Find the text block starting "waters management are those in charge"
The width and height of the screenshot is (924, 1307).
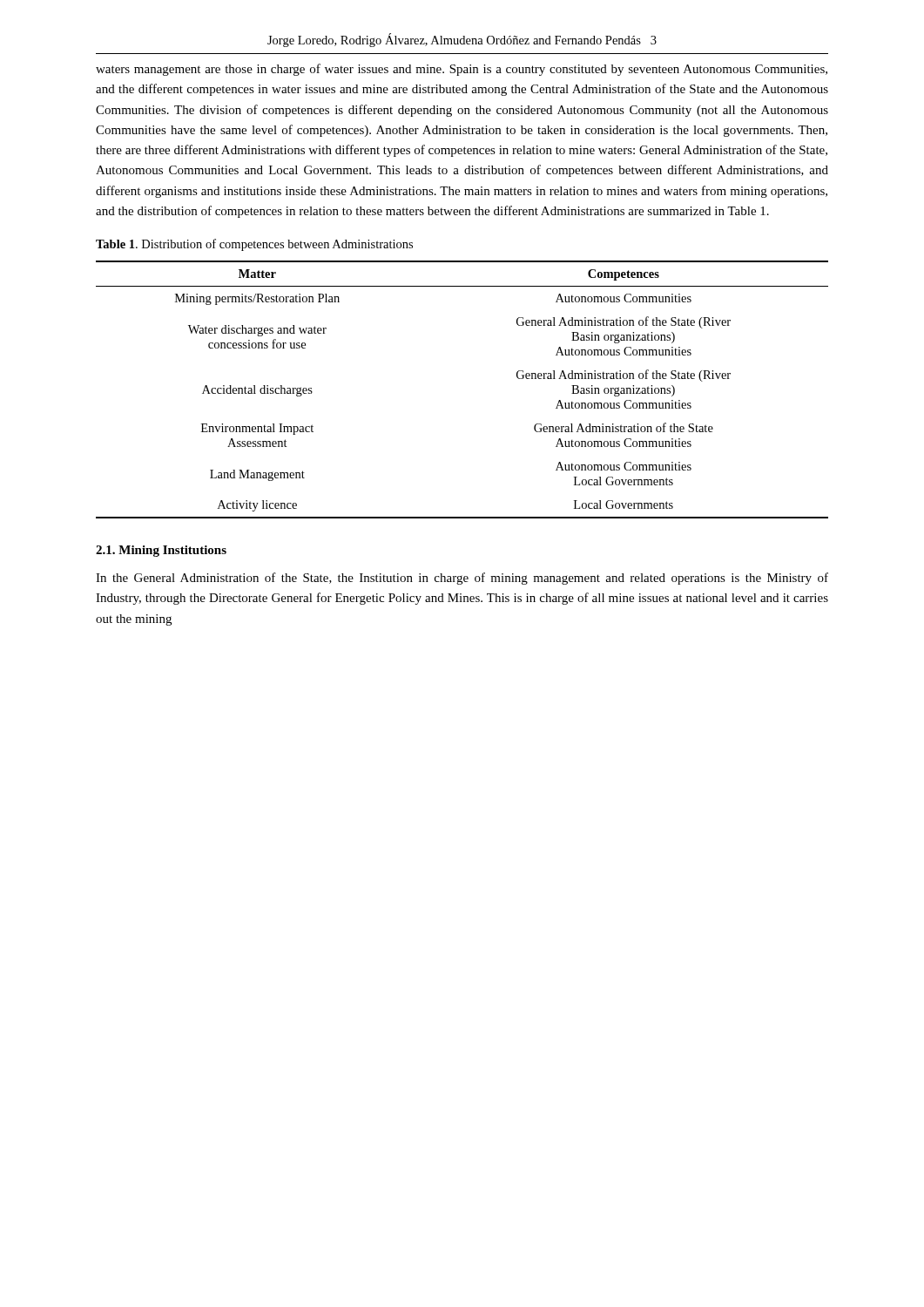pos(462,140)
